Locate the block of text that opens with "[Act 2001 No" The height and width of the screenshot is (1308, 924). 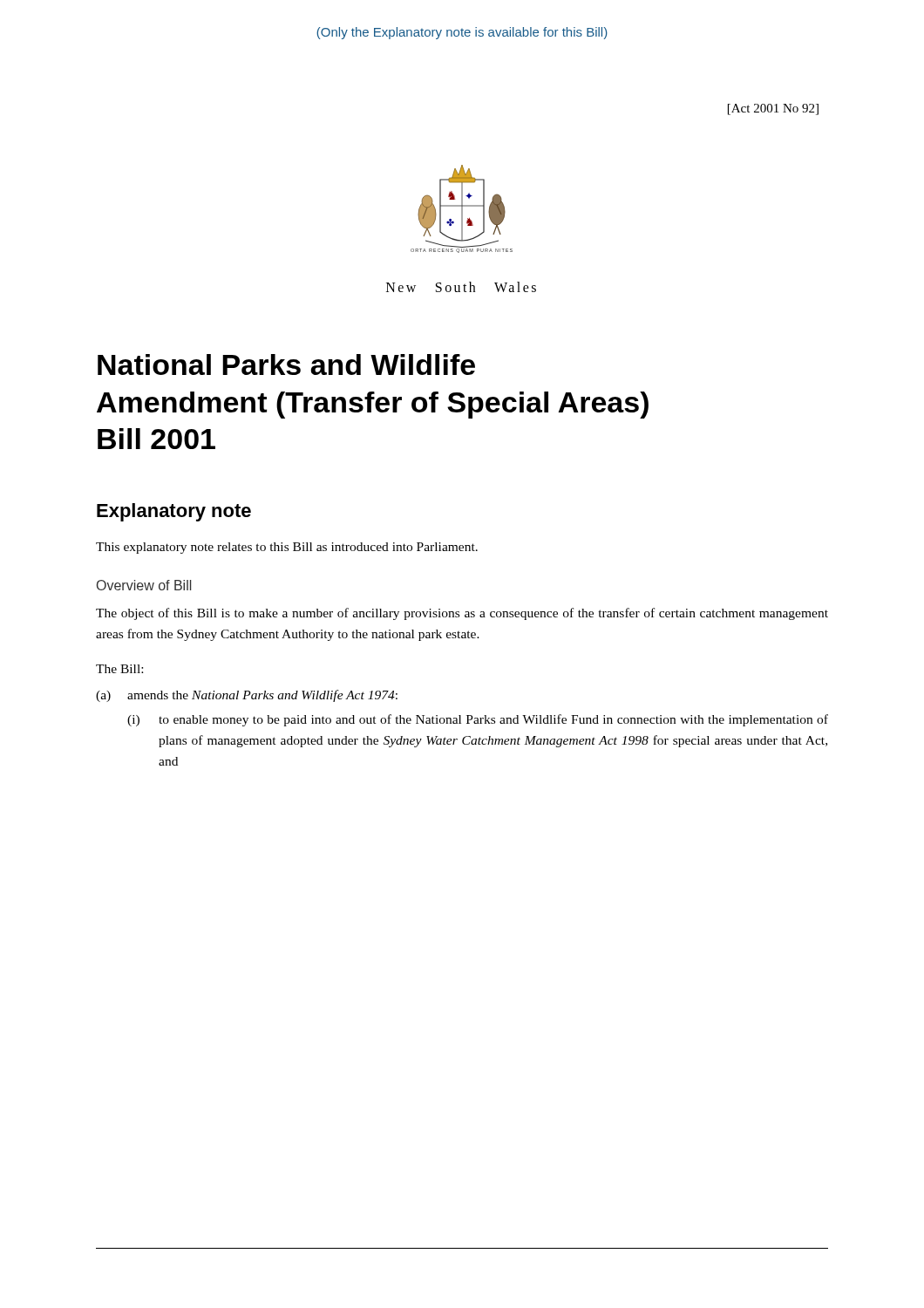click(773, 108)
